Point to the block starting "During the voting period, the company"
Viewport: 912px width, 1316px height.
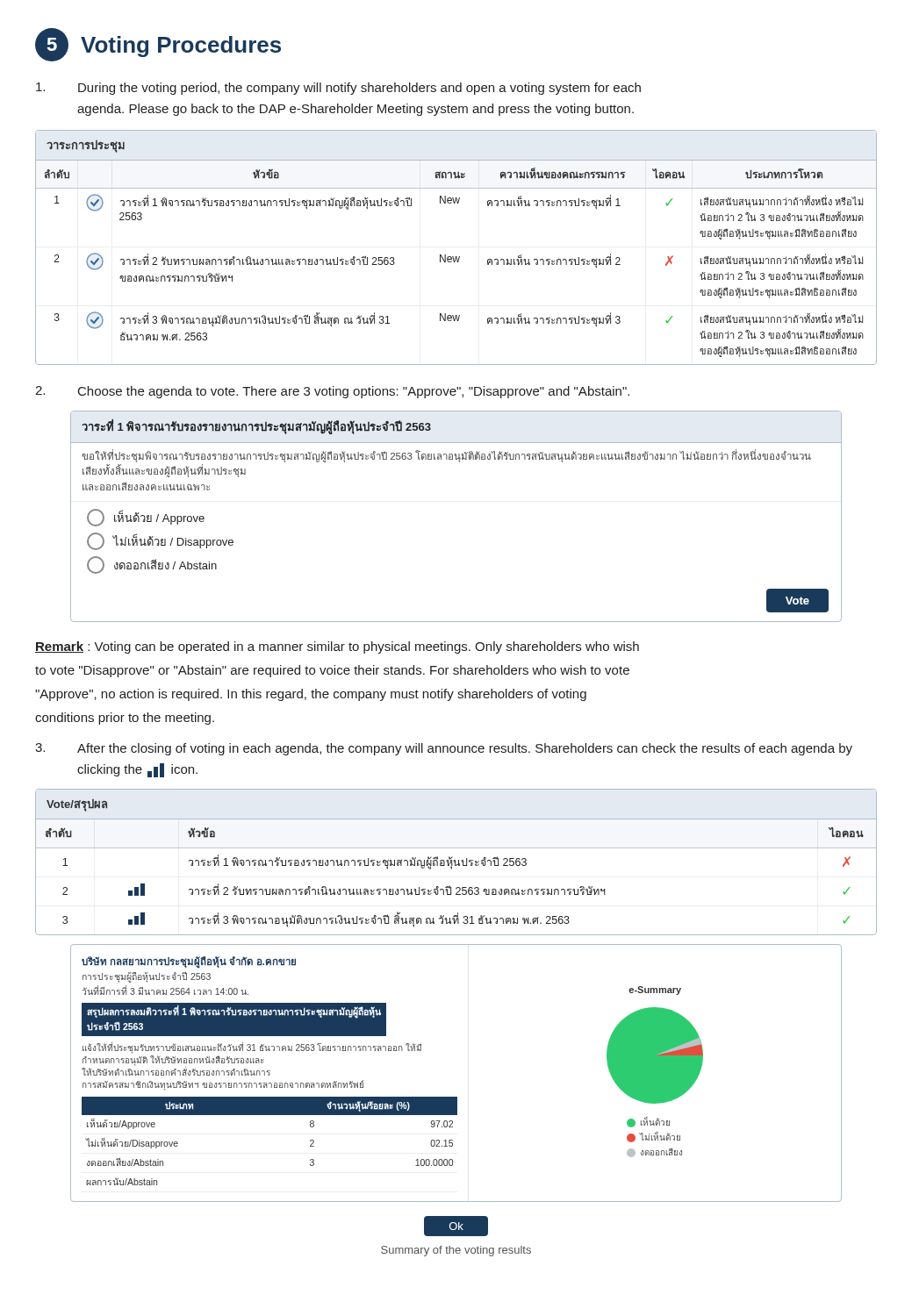point(338,98)
